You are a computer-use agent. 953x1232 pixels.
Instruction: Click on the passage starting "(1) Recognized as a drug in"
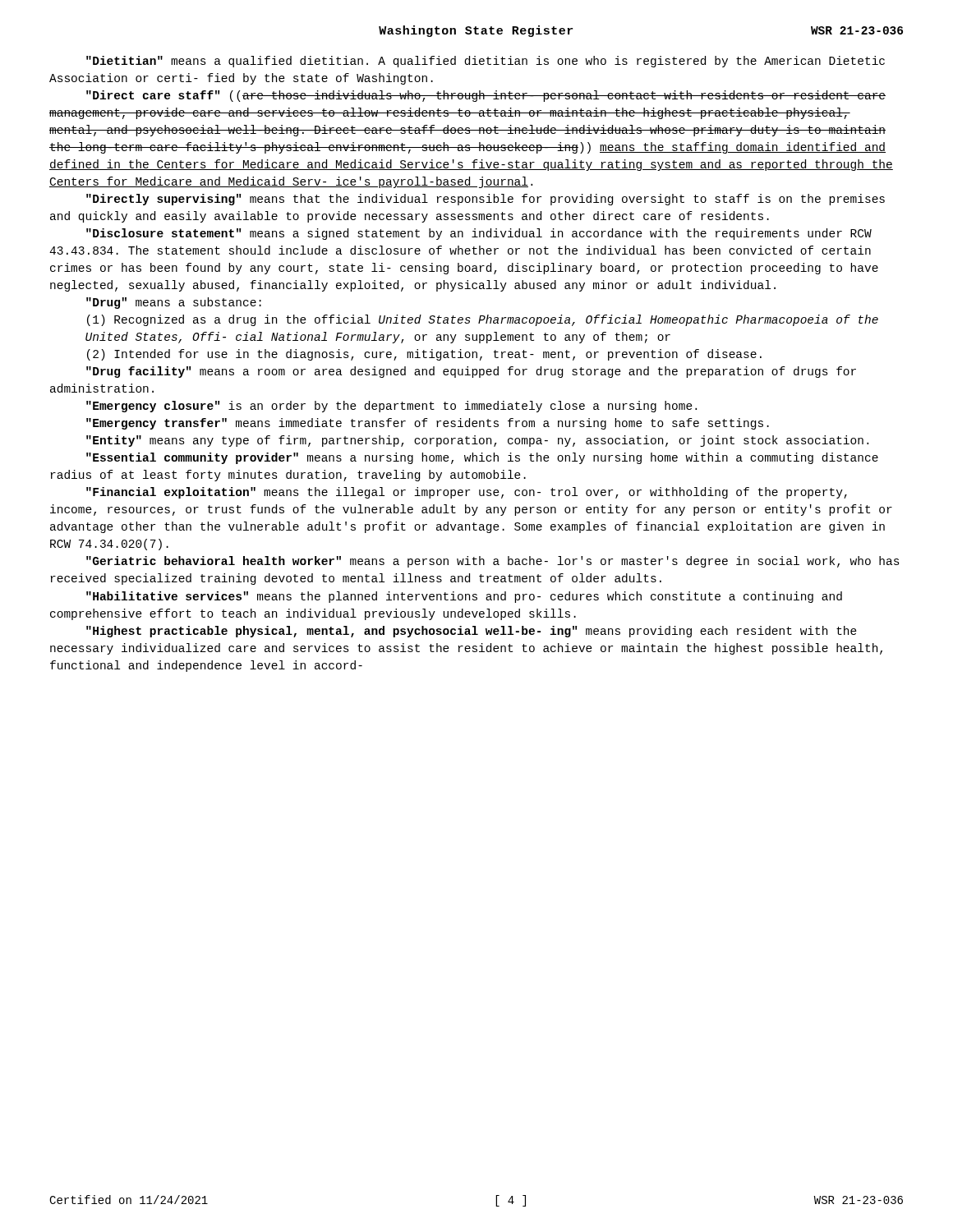476,330
